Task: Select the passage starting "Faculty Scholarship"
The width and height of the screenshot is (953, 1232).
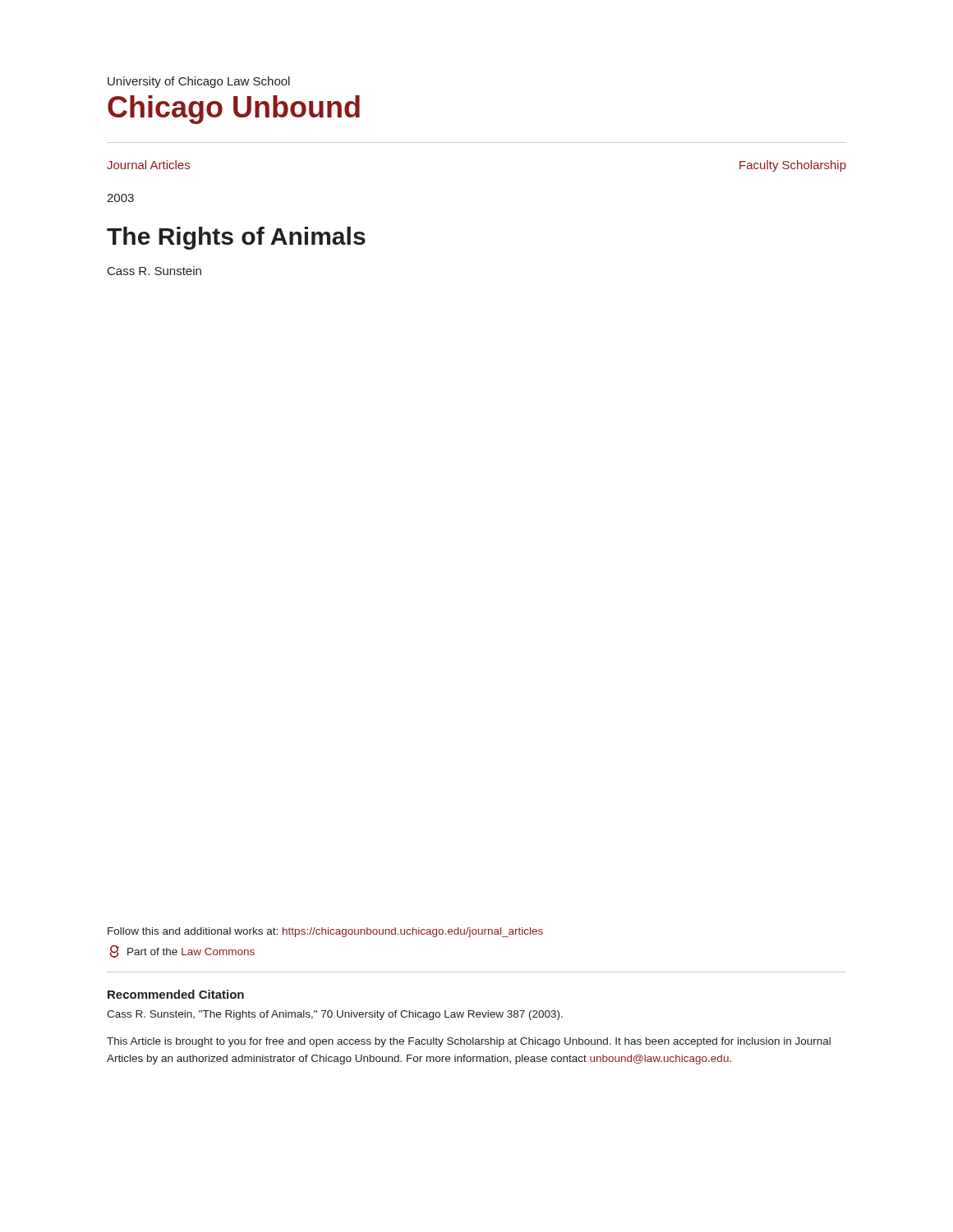Action: click(792, 164)
